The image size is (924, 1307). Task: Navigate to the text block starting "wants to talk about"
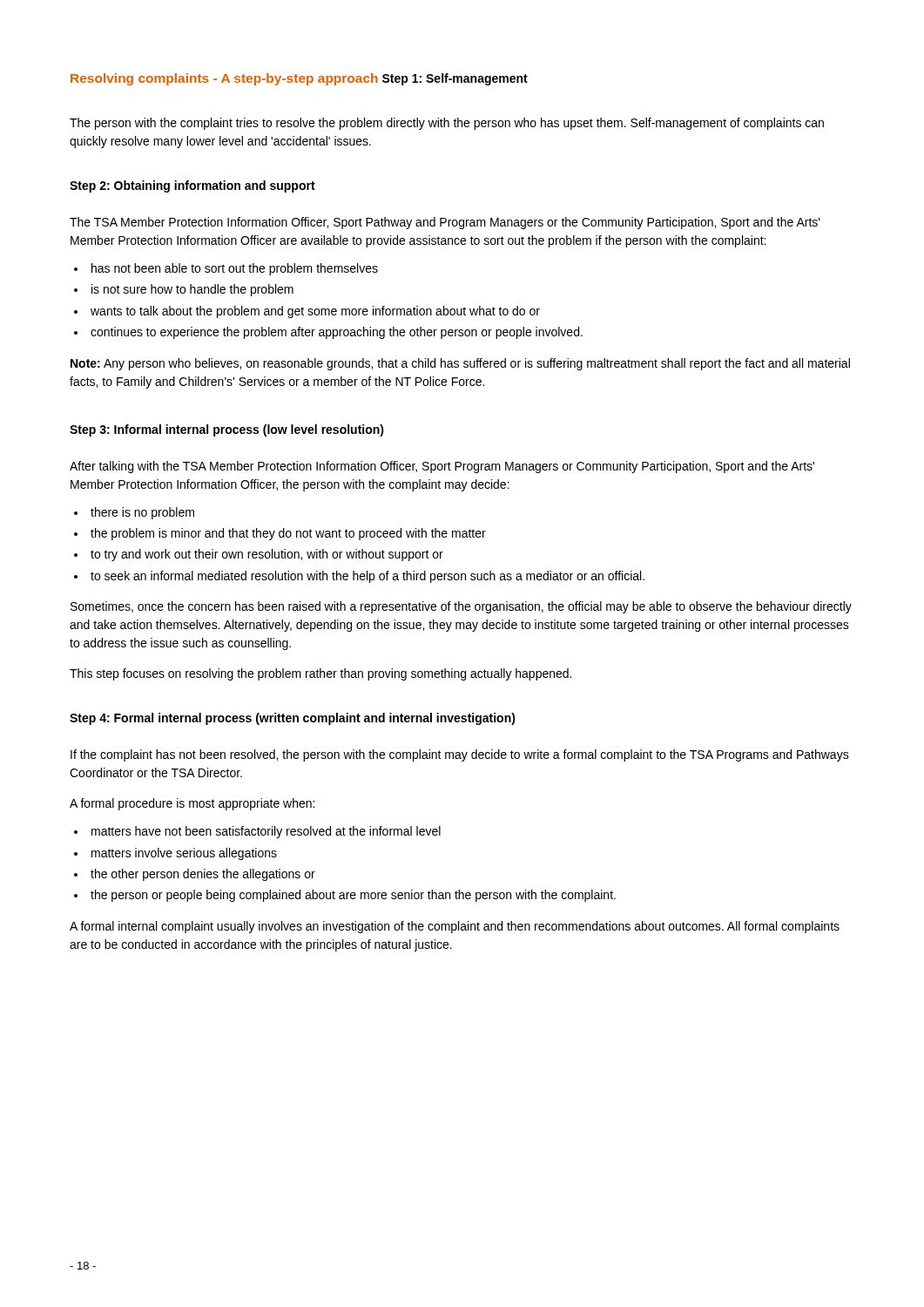coord(462,311)
